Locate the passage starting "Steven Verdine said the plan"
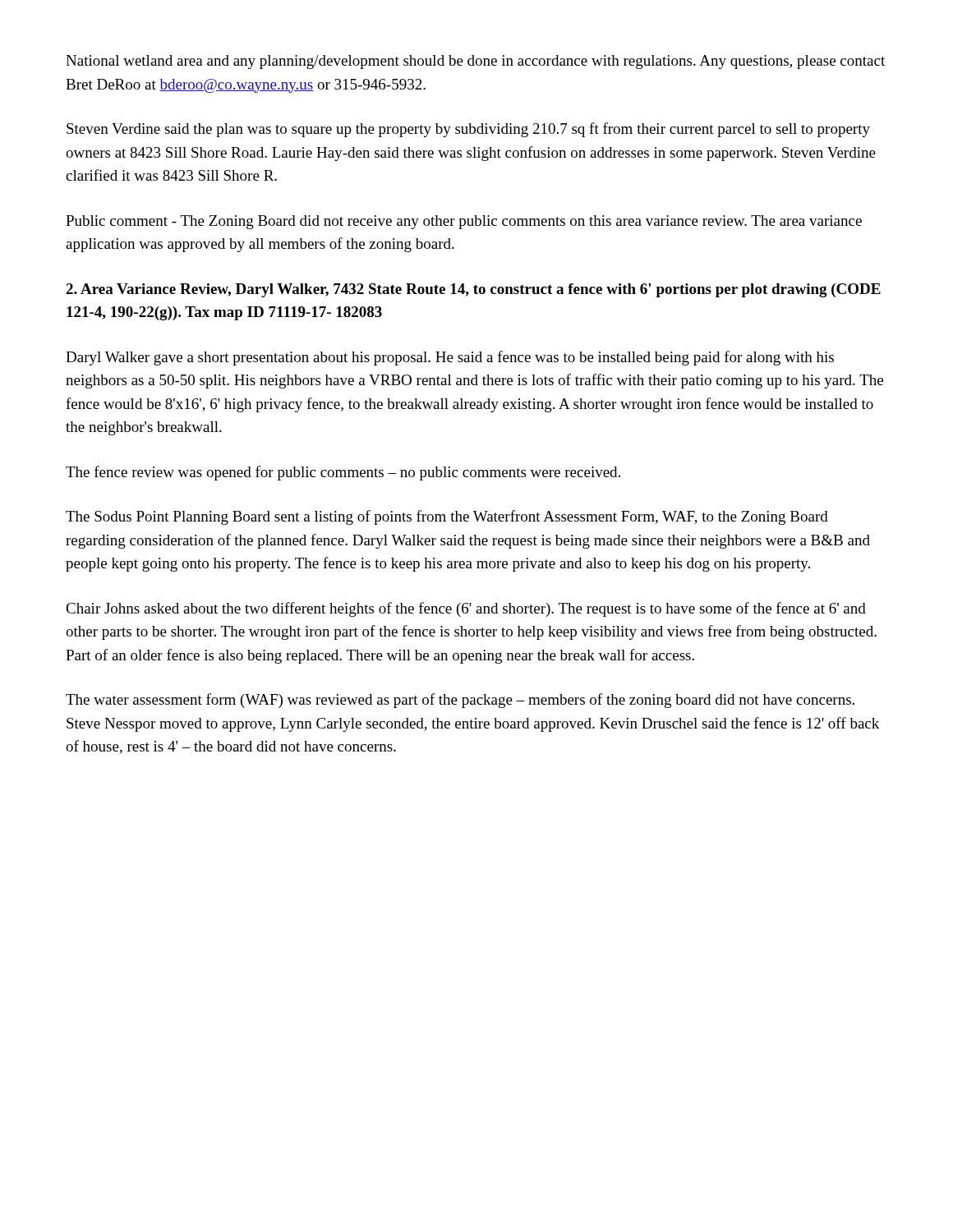Screen dimensions: 1232x953 coord(471,152)
